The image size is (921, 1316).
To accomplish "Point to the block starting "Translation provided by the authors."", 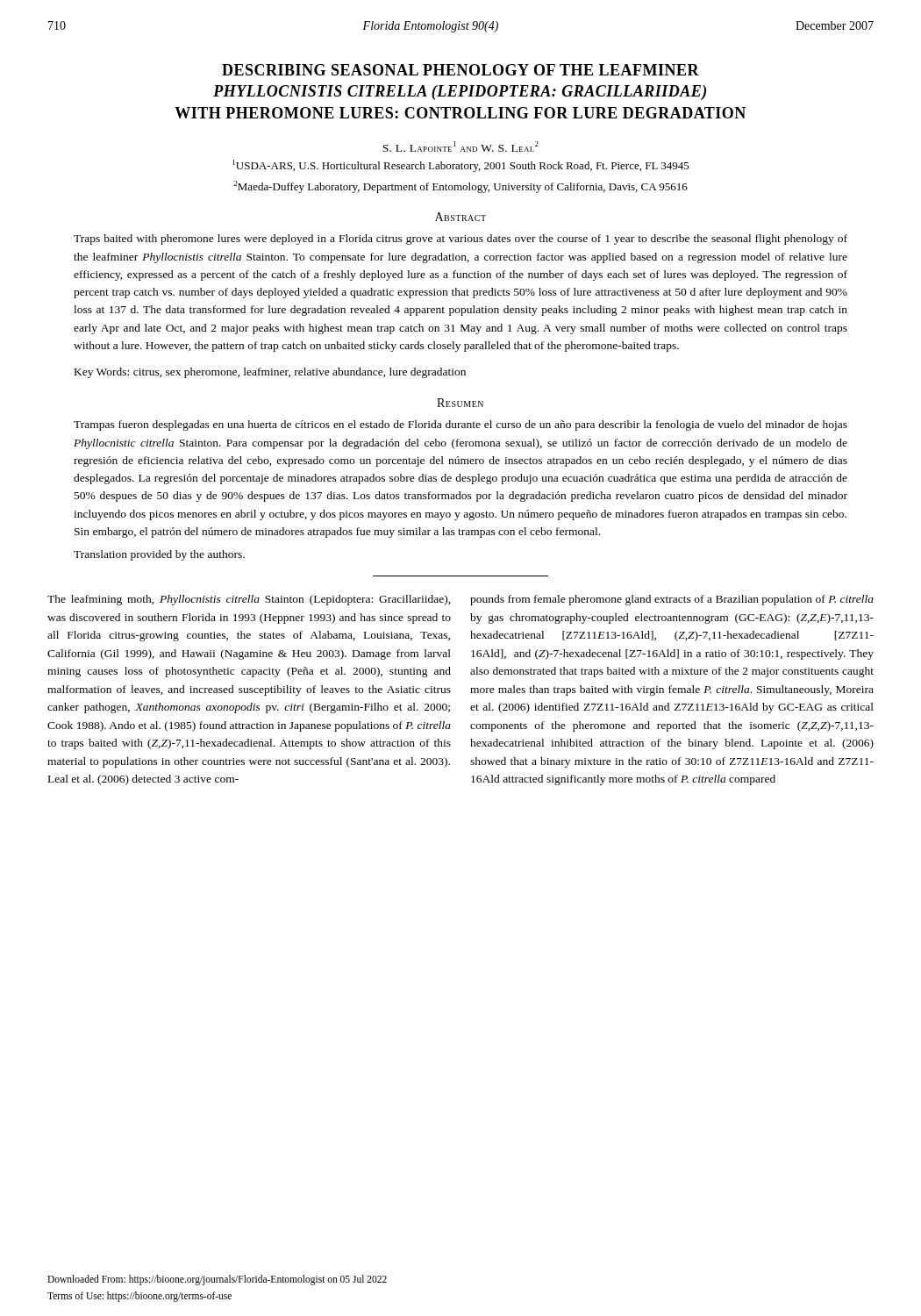I will click(x=159, y=554).
